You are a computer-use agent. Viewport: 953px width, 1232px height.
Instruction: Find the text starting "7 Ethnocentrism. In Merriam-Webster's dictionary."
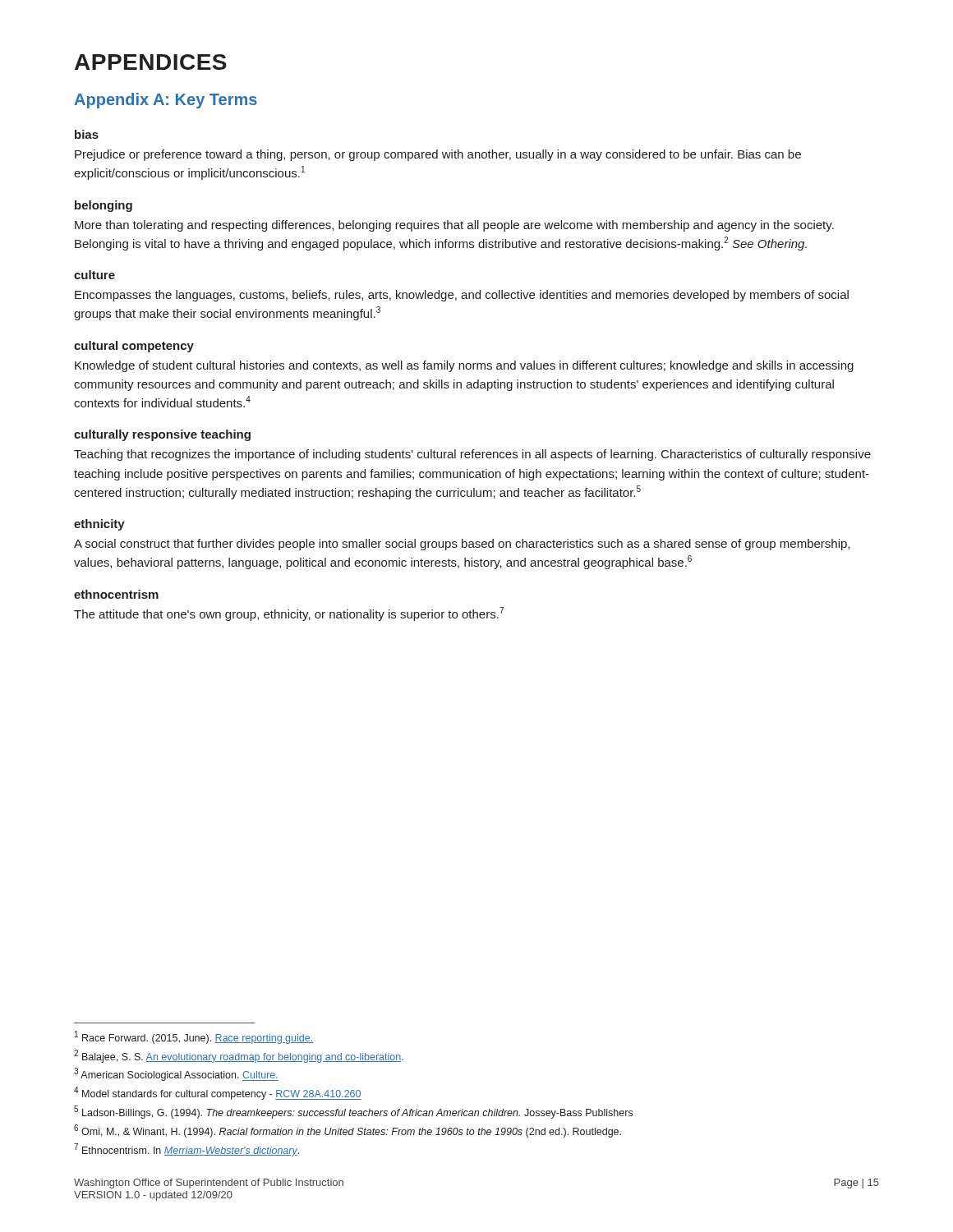[186, 1150]
